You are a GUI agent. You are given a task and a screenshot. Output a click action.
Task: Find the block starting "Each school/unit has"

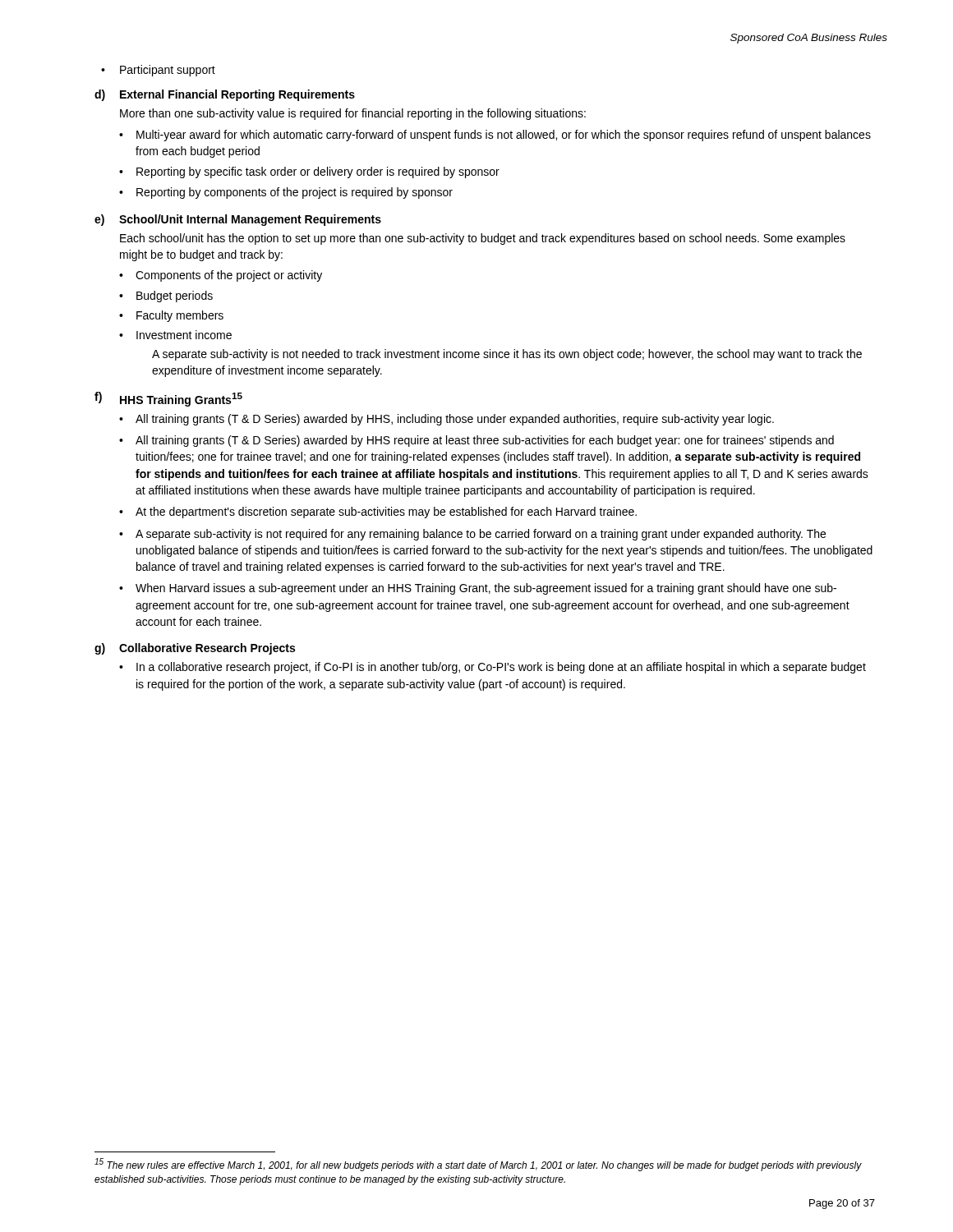coord(482,246)
